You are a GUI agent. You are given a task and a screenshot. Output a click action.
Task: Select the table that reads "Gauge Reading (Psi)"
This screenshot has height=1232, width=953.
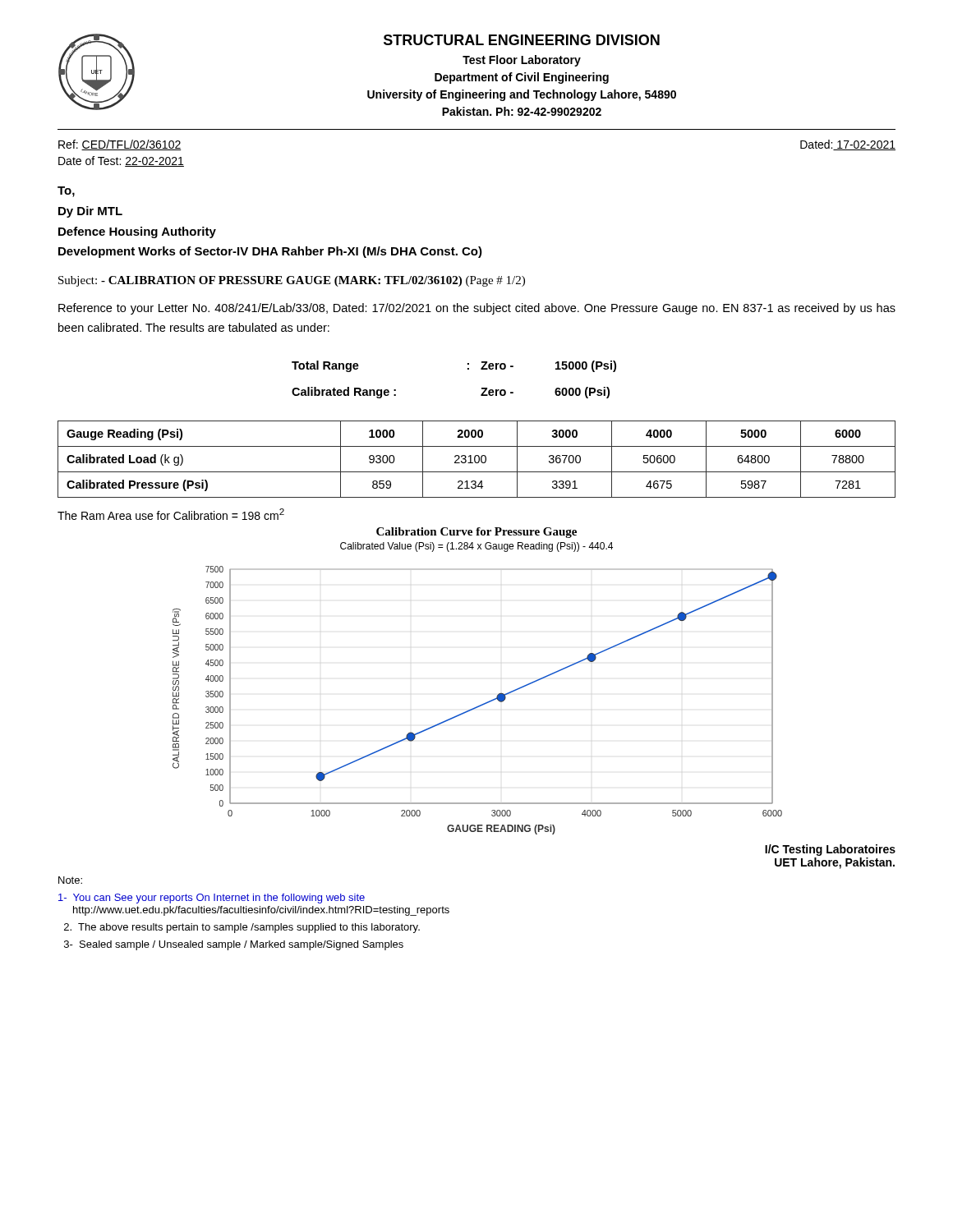[476, 459]
